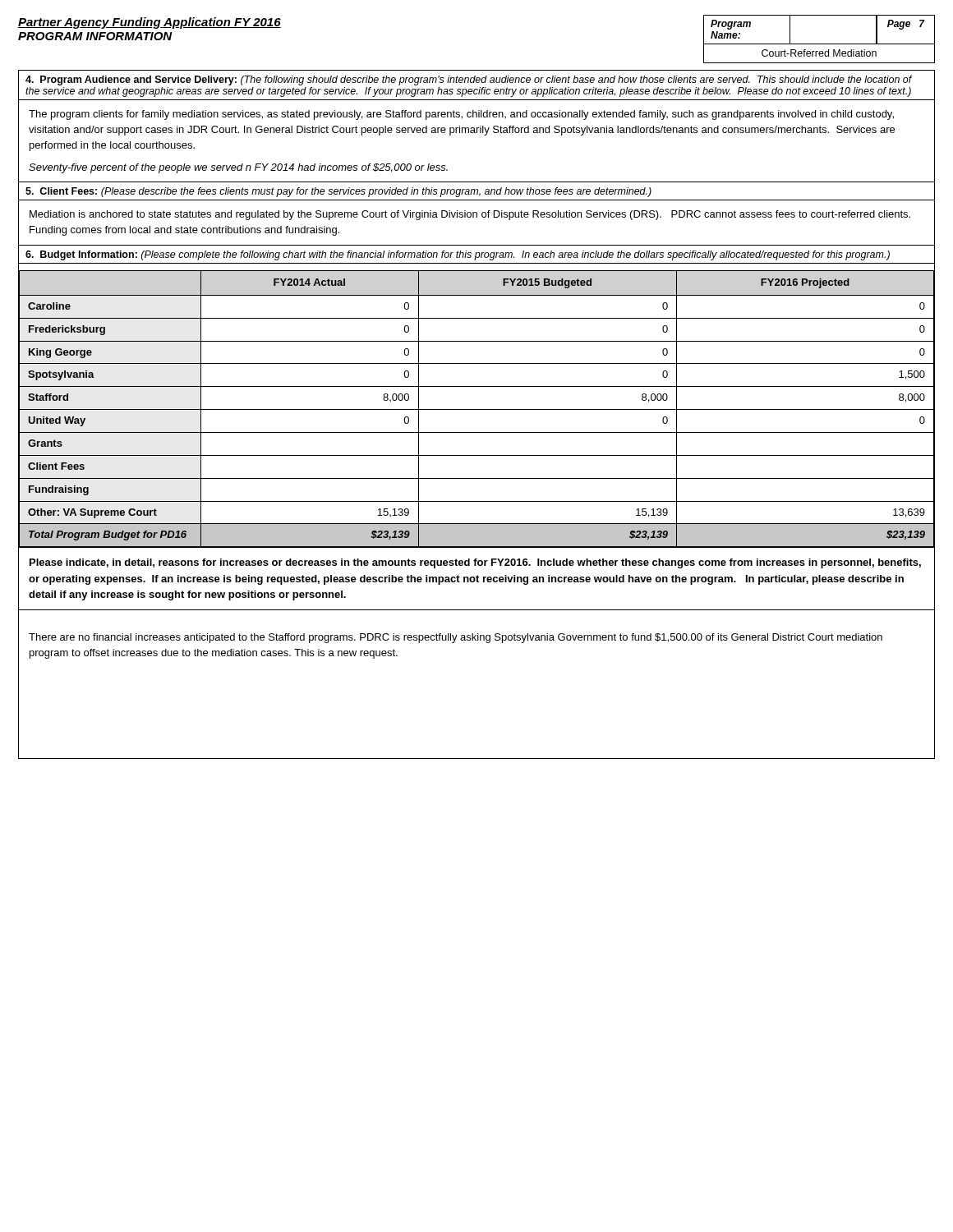Point to the element starting "The program clients"

coord(476,141)
